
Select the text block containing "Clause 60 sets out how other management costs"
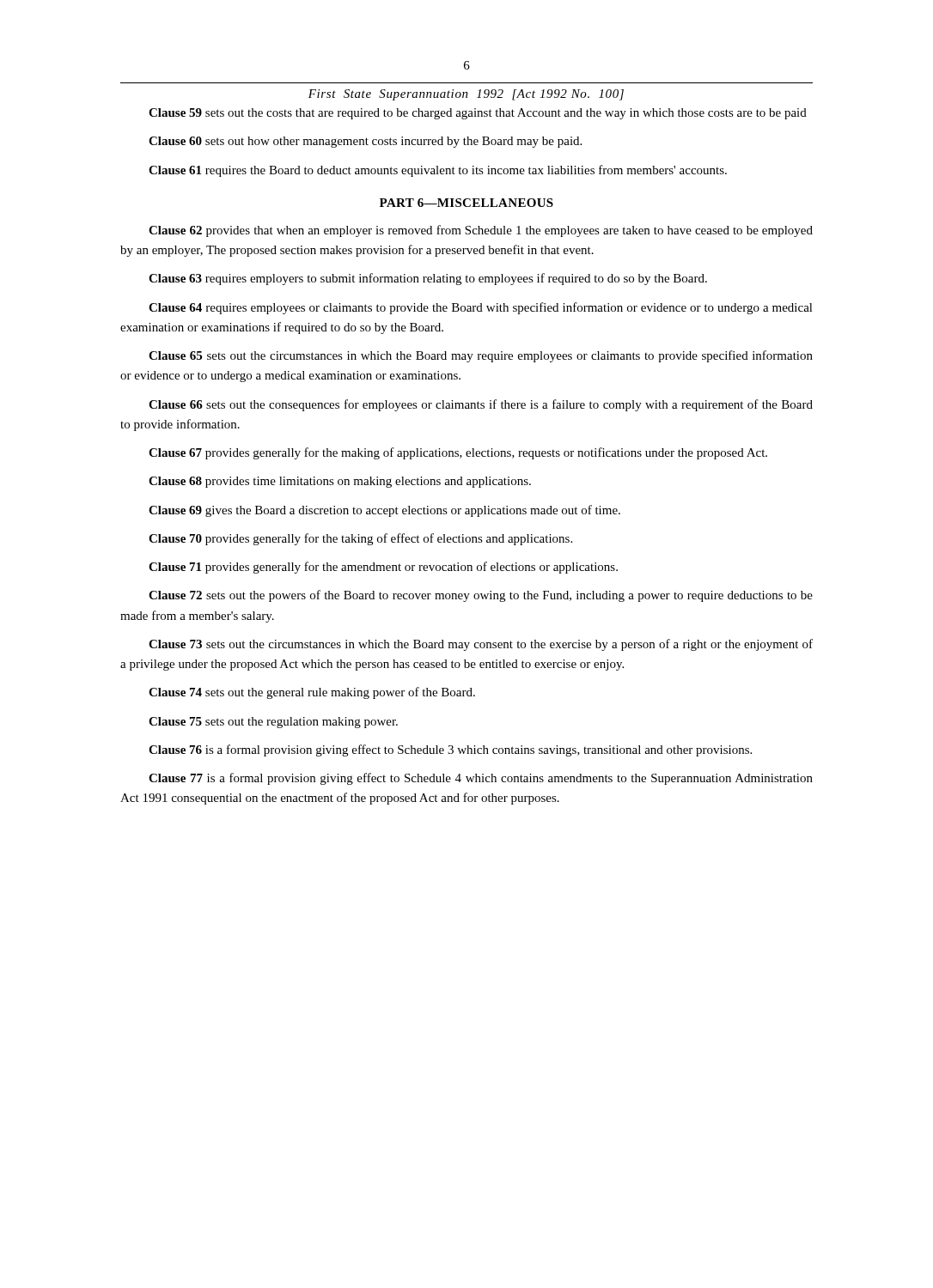[x=366, y=141]
